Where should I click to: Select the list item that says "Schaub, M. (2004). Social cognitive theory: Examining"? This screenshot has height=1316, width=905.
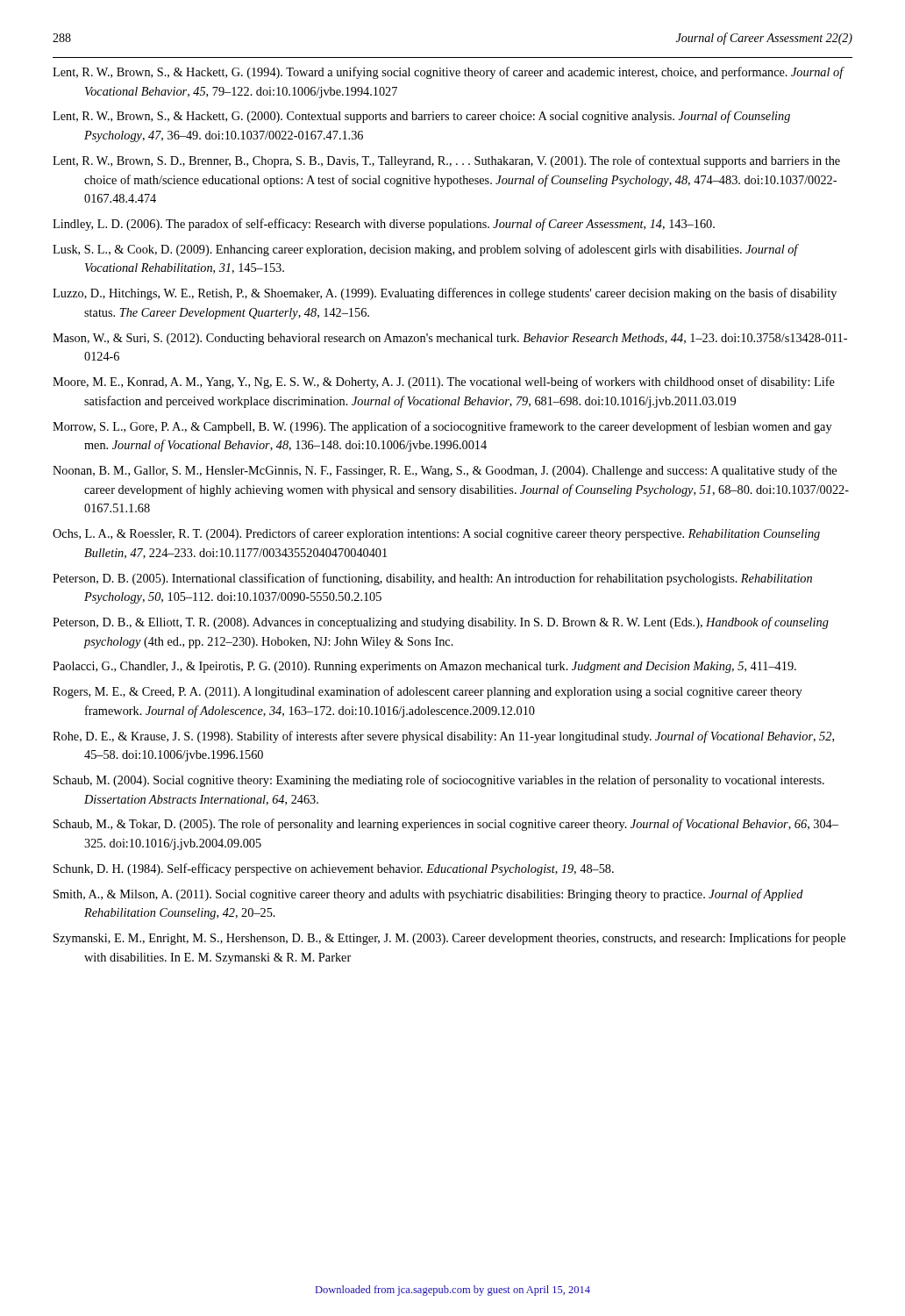(439, 789)
